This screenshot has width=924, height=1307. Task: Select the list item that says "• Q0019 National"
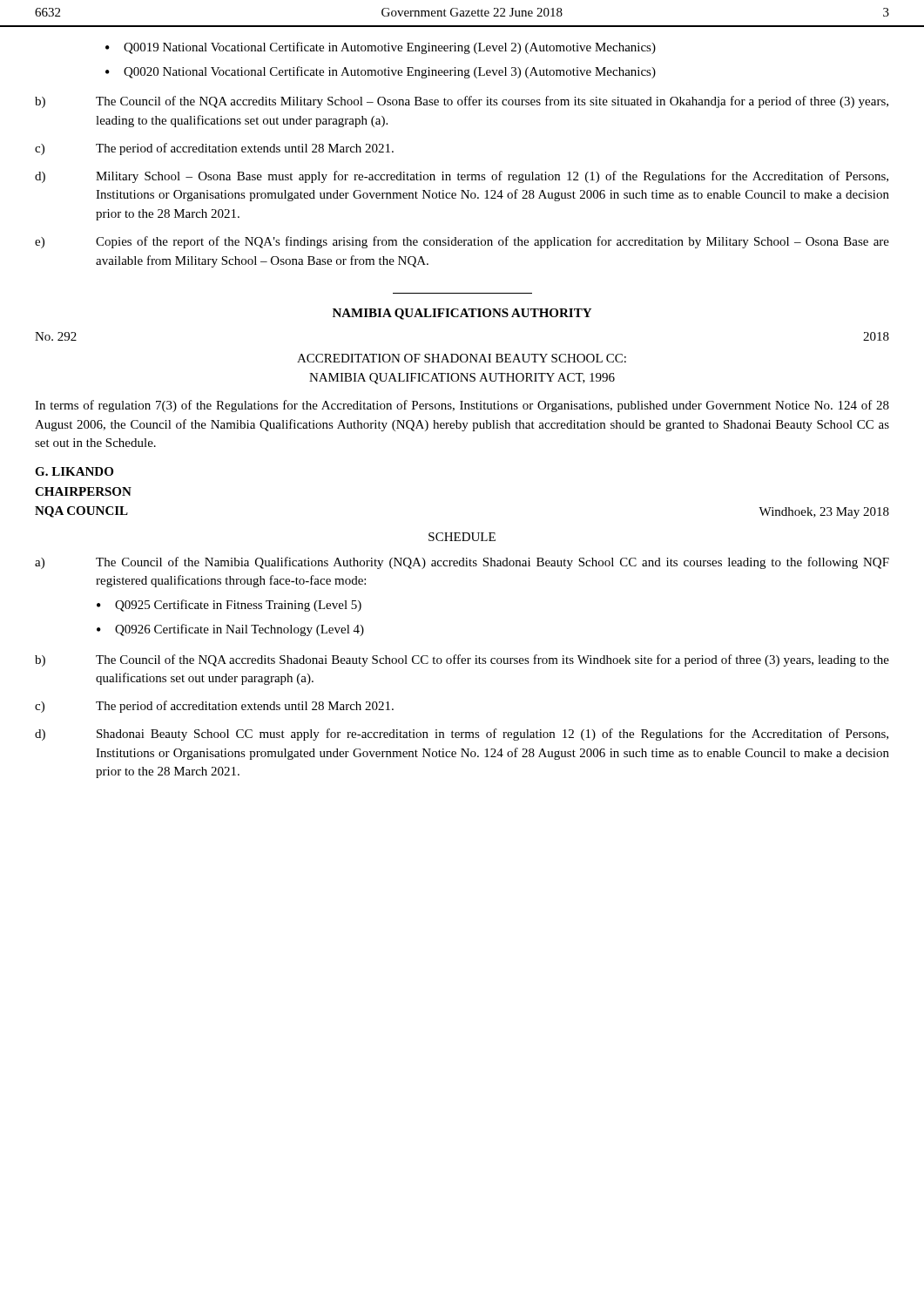(x=497, y=49)
